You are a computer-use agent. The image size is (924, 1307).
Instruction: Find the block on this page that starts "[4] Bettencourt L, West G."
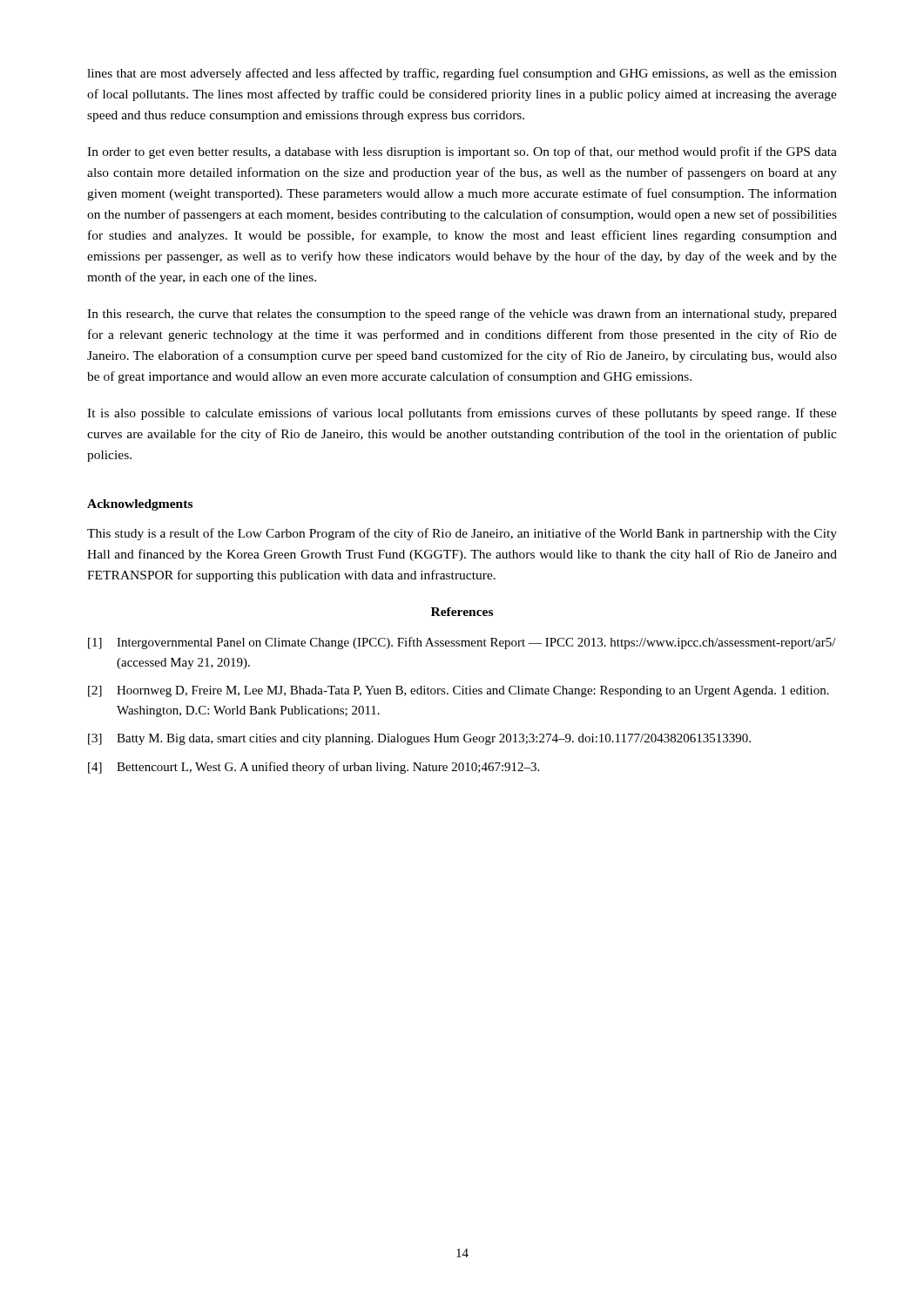coord(462,767)
